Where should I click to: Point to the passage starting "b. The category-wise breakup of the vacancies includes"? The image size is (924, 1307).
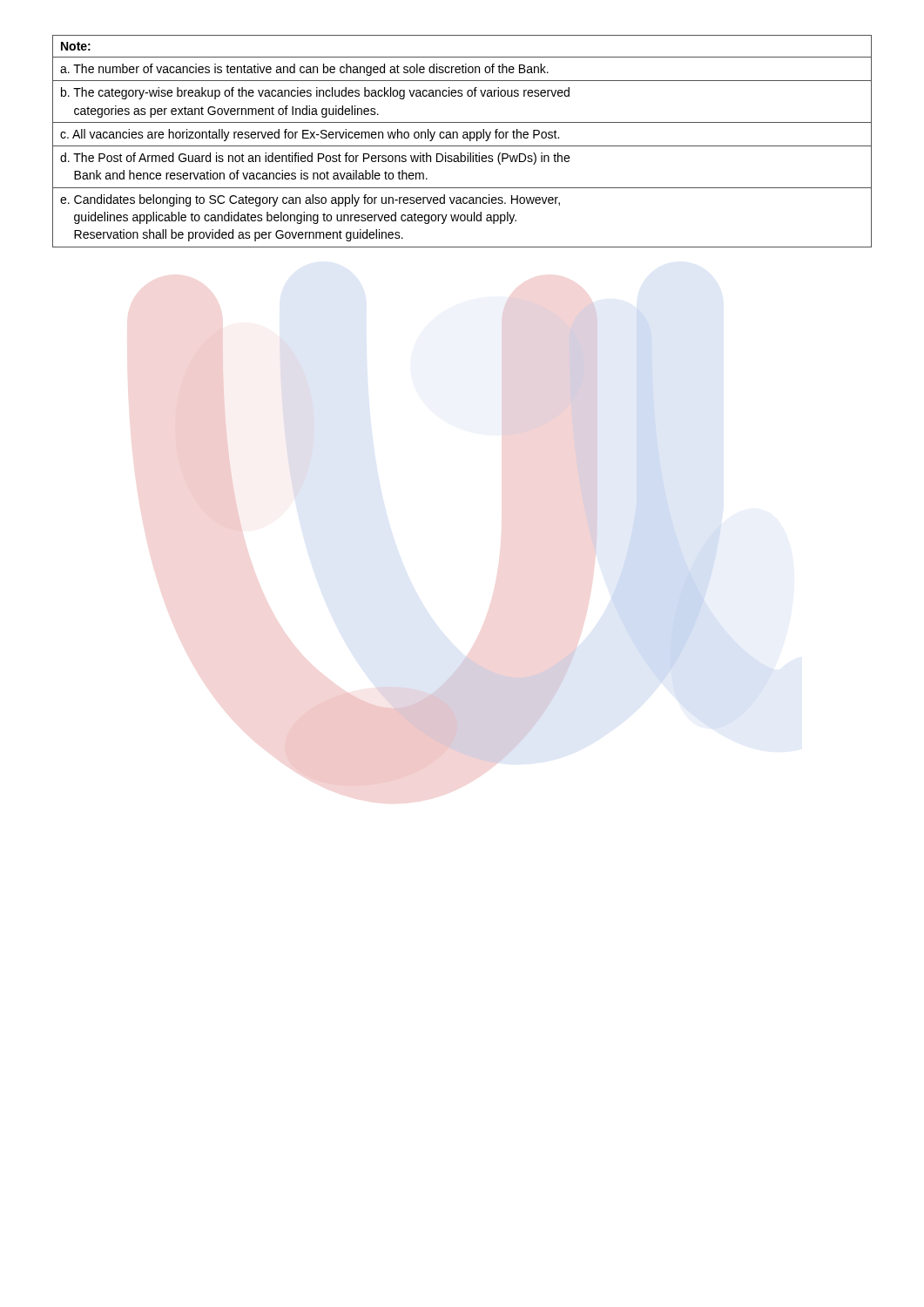click(x=315, y=101)
